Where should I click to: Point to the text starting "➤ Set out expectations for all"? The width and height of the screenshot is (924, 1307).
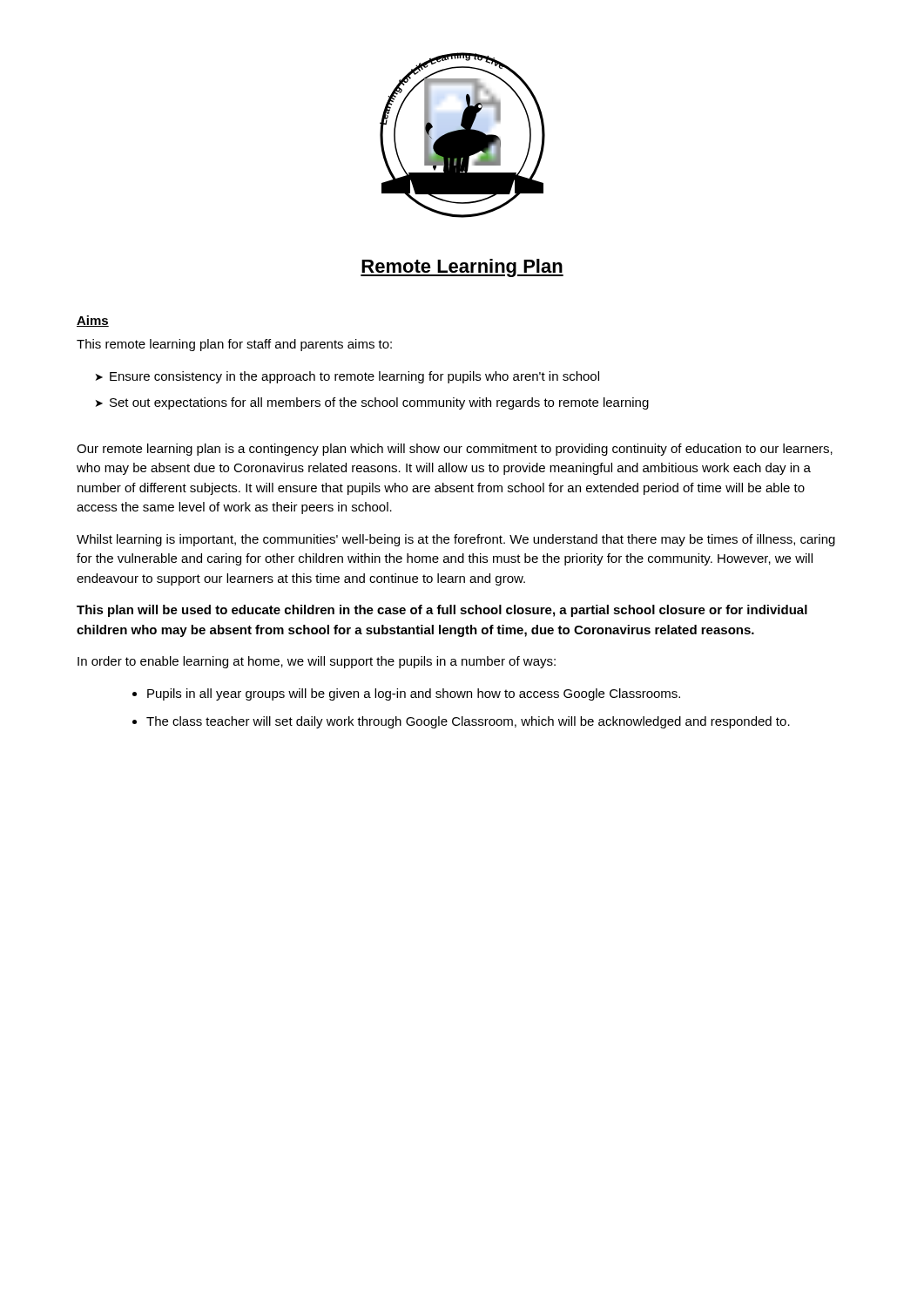[372, 403]
